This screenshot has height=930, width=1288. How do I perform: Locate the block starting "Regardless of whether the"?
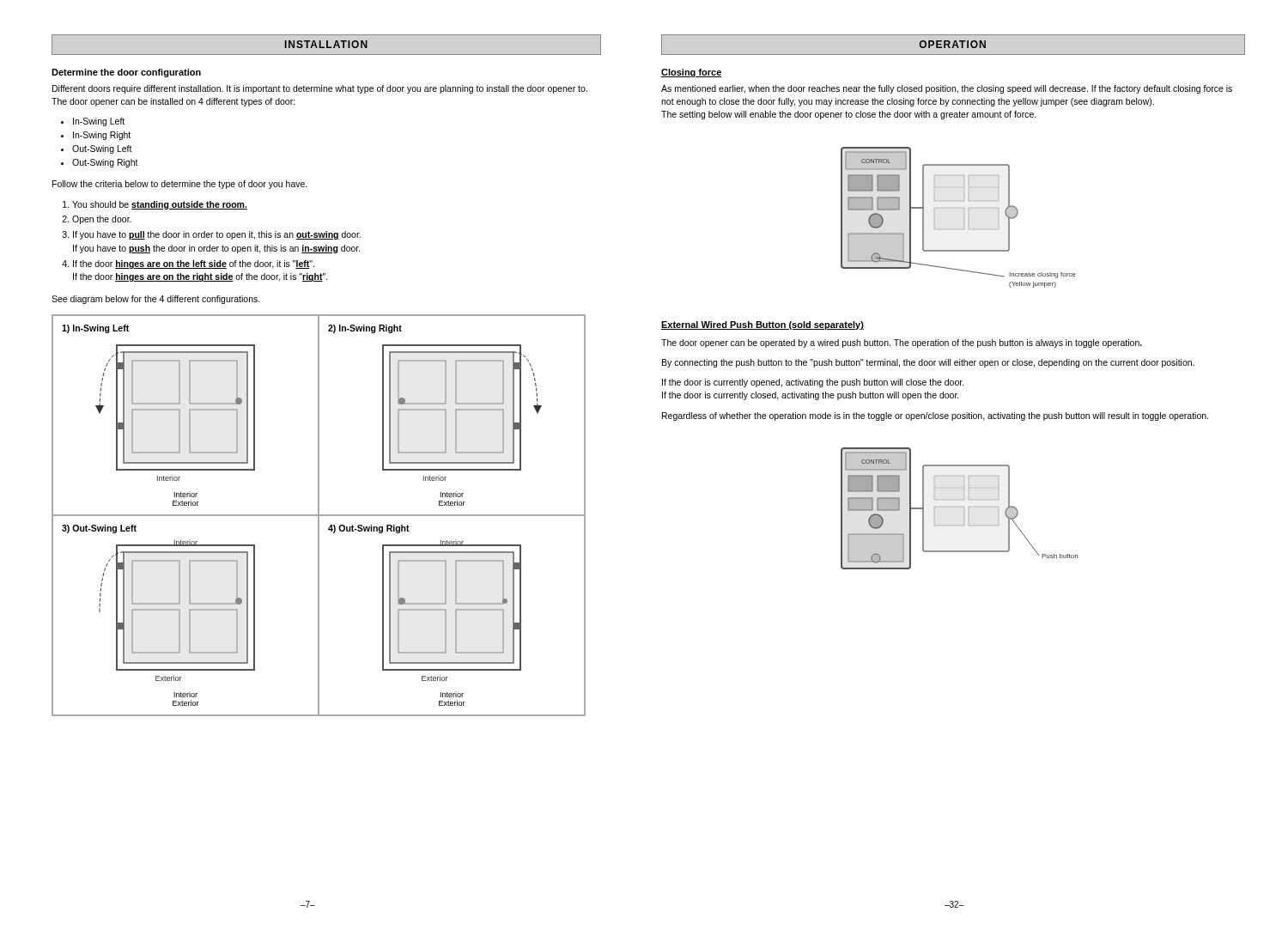pos(935,415)
